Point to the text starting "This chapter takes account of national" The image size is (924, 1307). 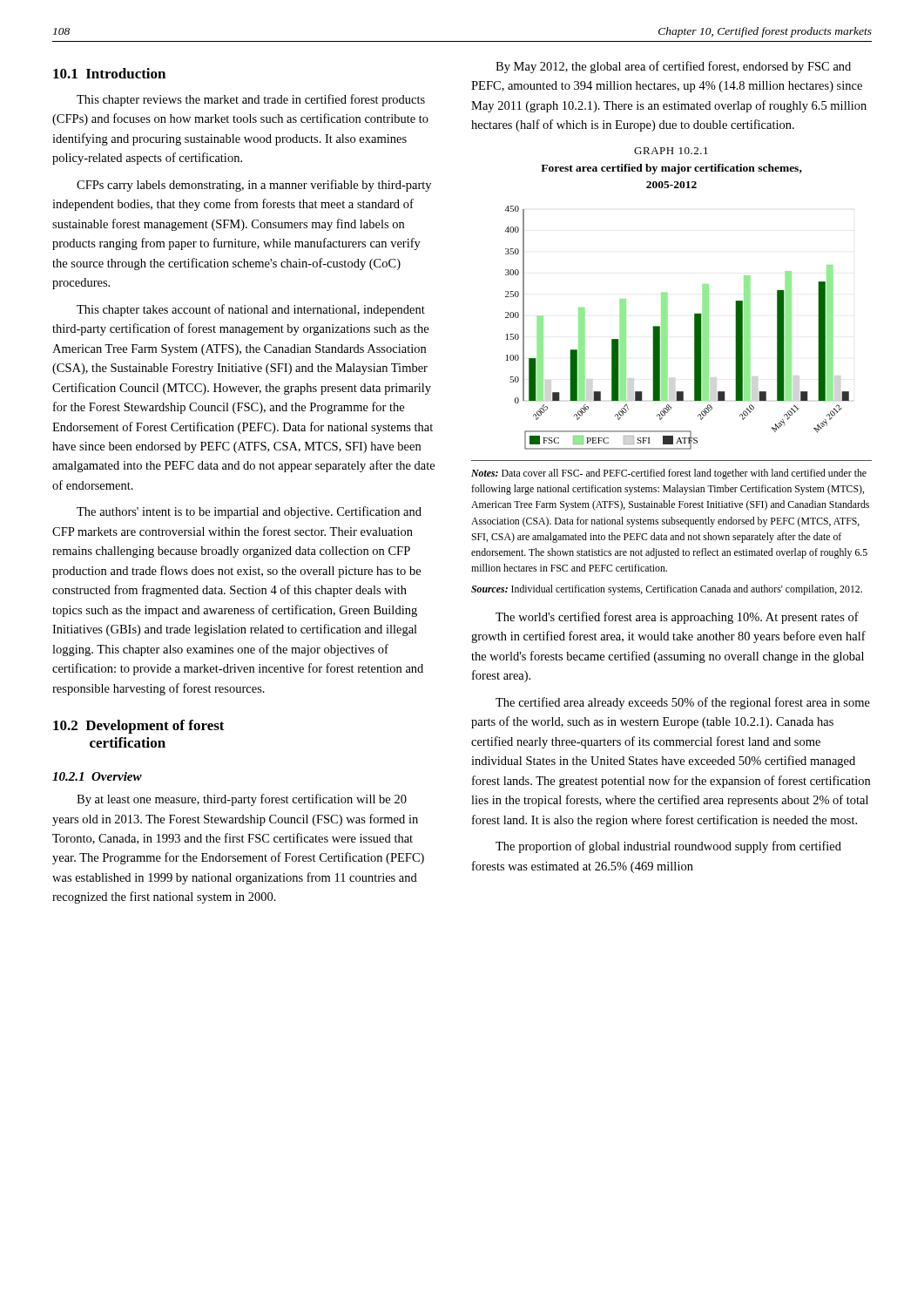coord(244,397)
